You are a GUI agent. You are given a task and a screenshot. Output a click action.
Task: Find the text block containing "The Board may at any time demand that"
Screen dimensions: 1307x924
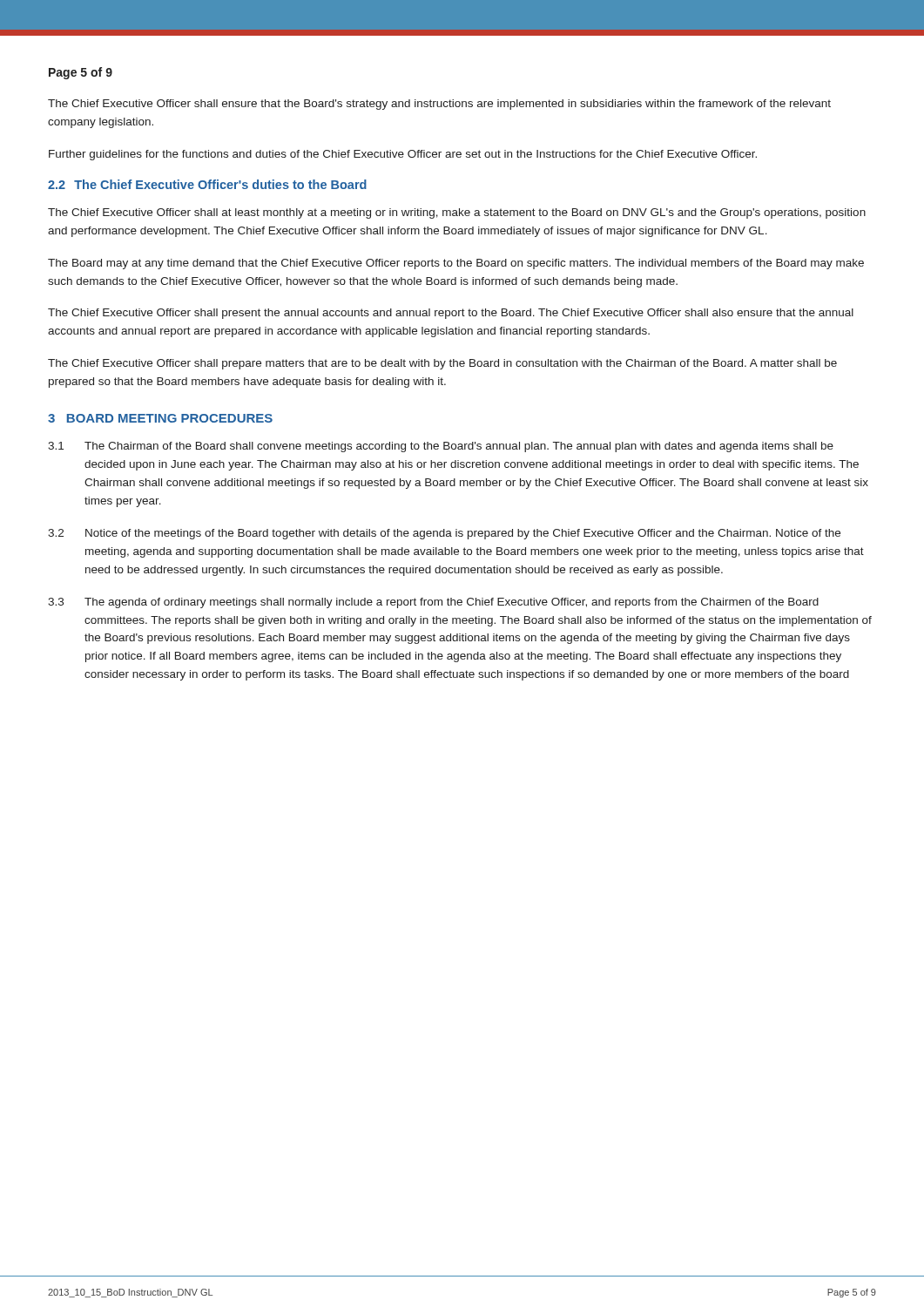[456, 271]
